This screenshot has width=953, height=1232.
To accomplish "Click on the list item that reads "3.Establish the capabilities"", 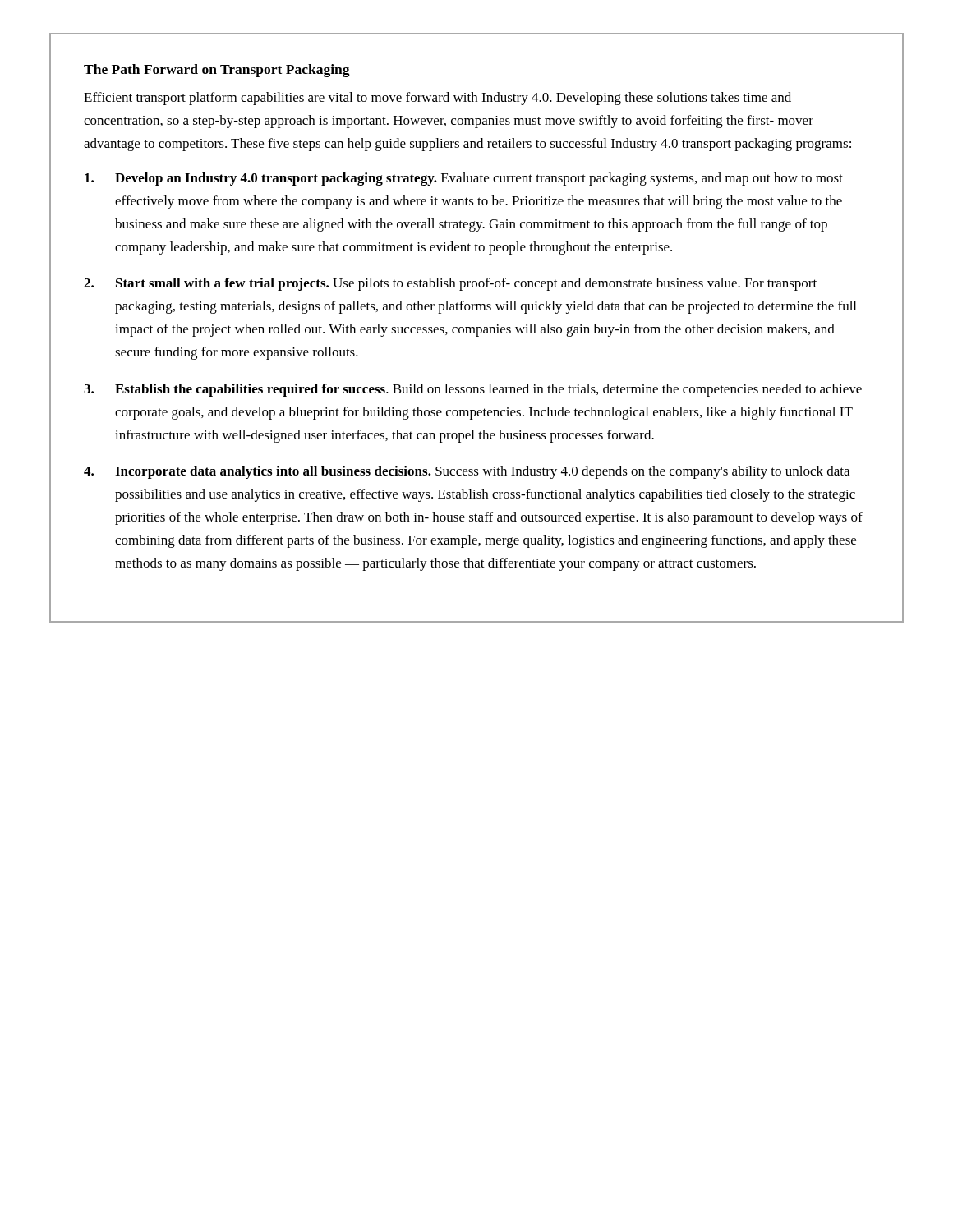I will coord(474,412).
